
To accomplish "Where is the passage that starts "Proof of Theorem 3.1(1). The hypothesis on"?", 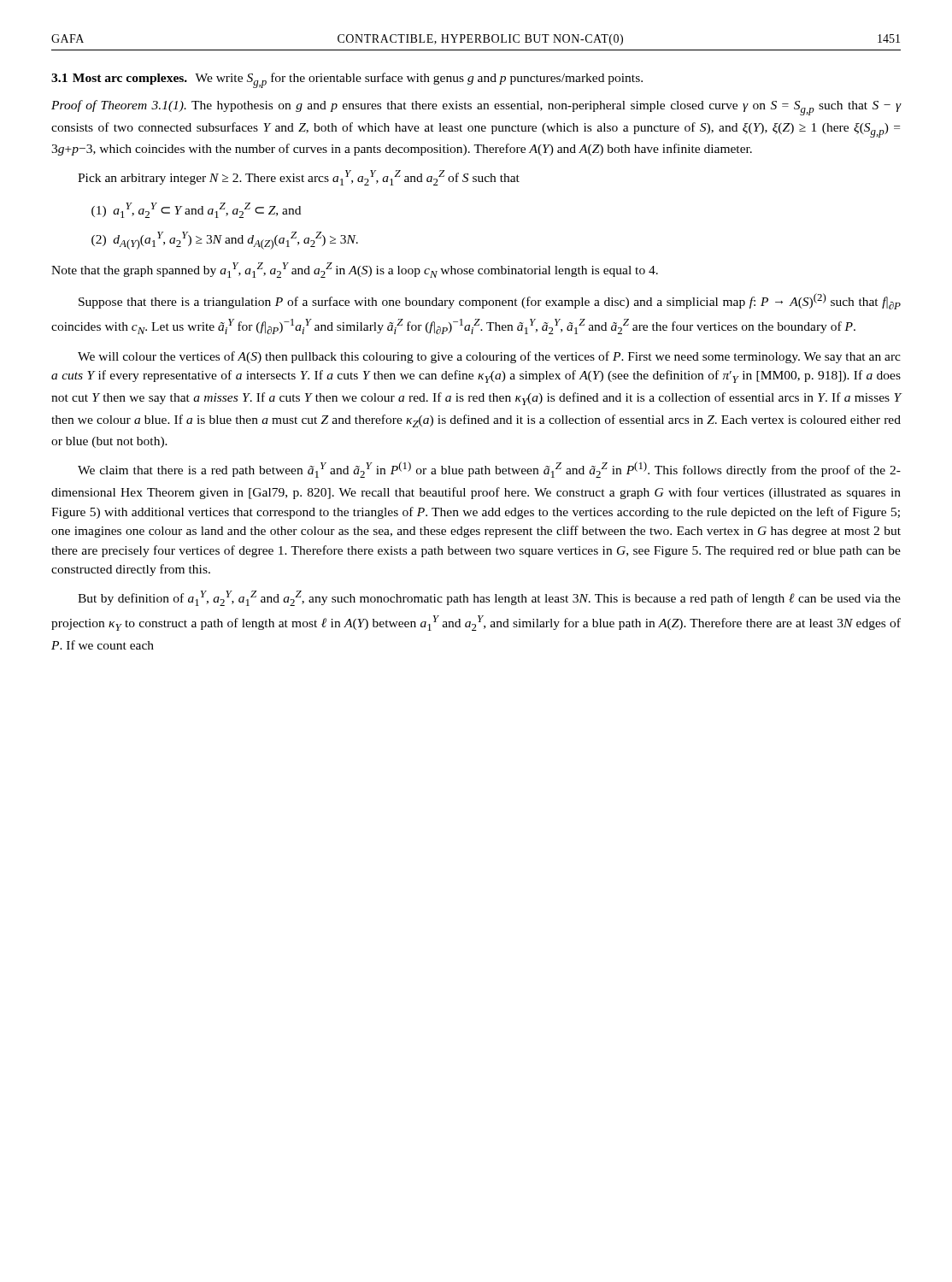I will click(476, 127).
